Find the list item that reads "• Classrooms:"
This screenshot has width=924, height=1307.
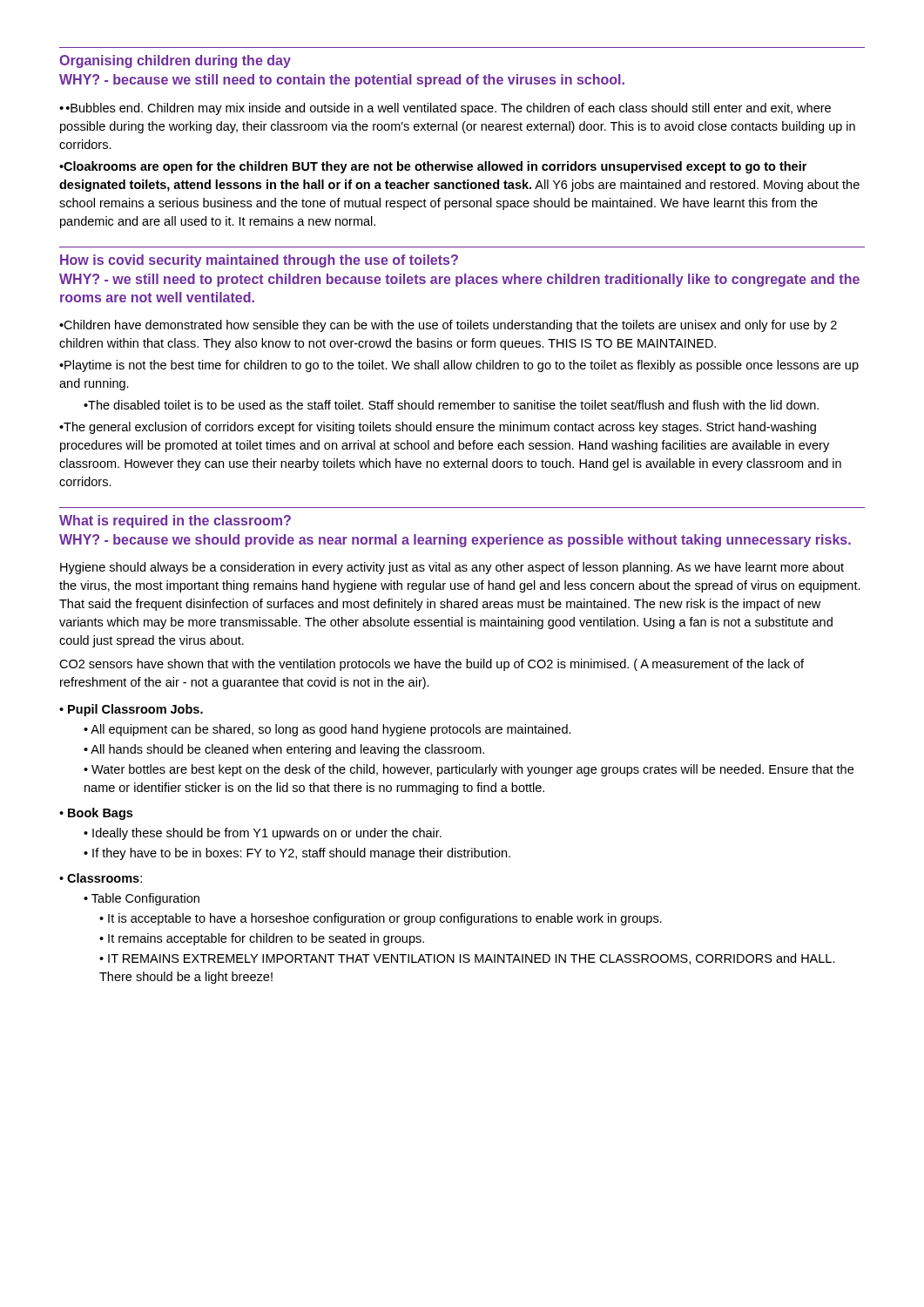tap(101, 878)
